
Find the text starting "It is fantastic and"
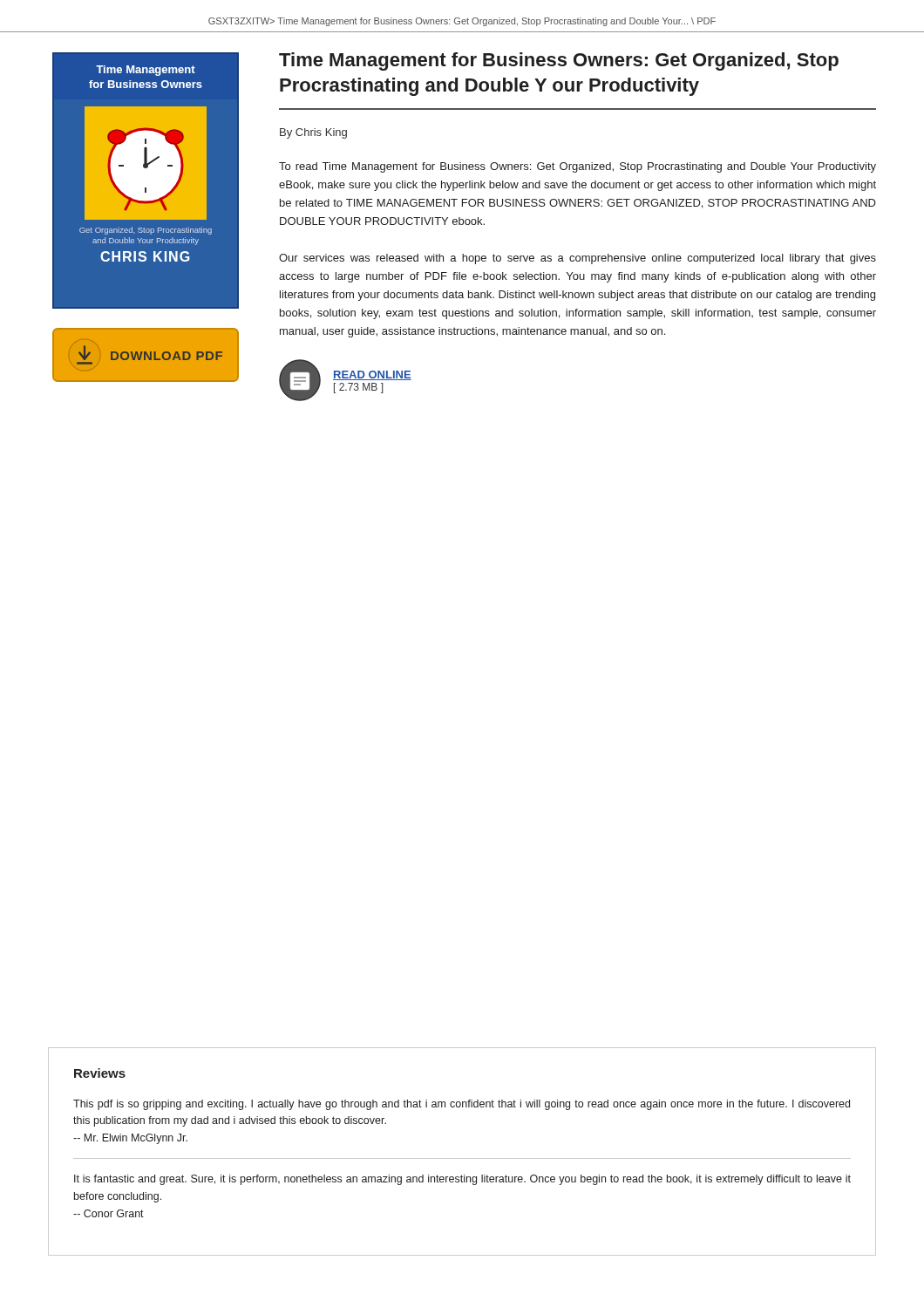point(462,1188)
